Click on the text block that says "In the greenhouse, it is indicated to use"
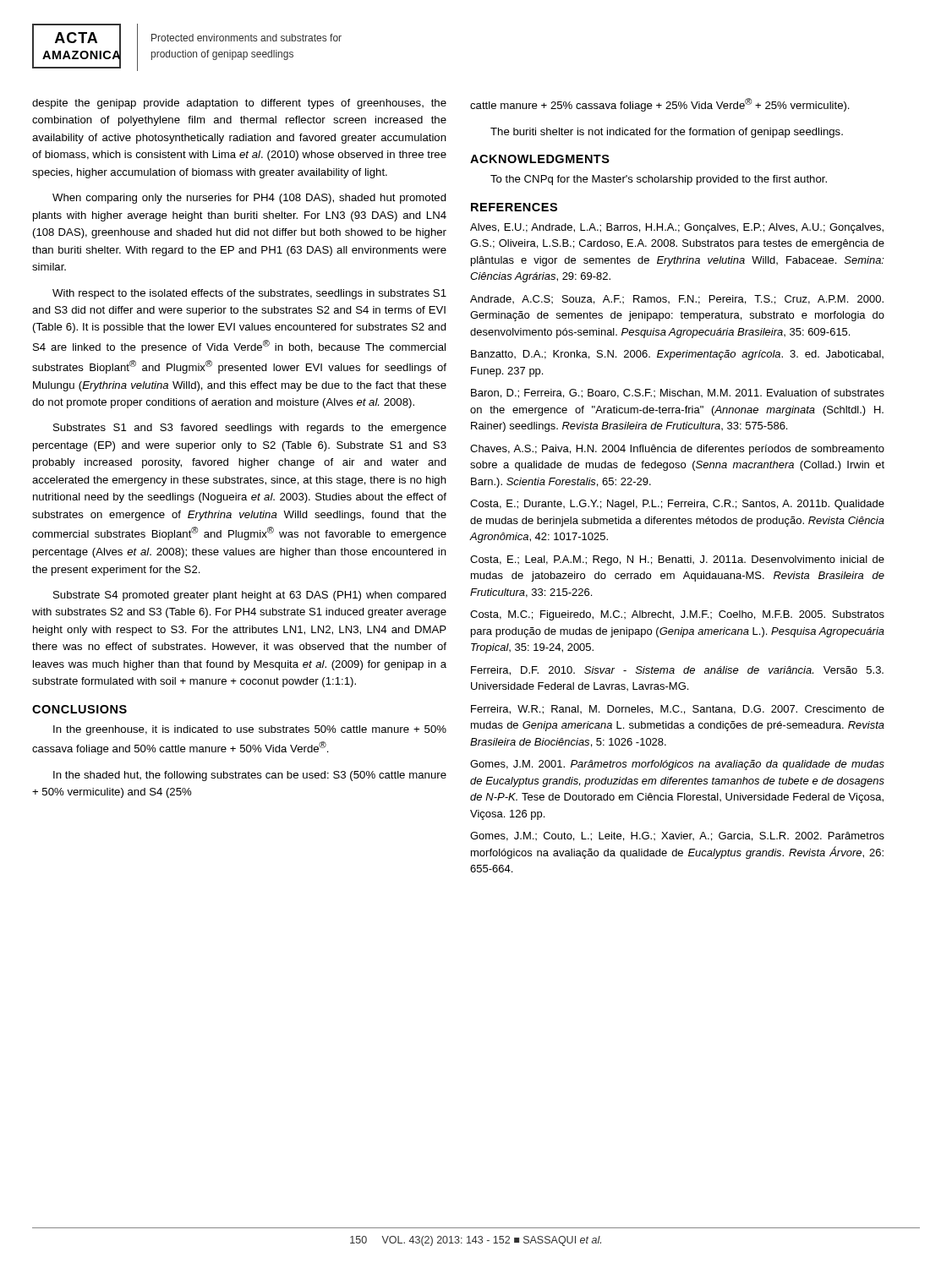Screen dimensions: 1268x952 tap(239, 739)
